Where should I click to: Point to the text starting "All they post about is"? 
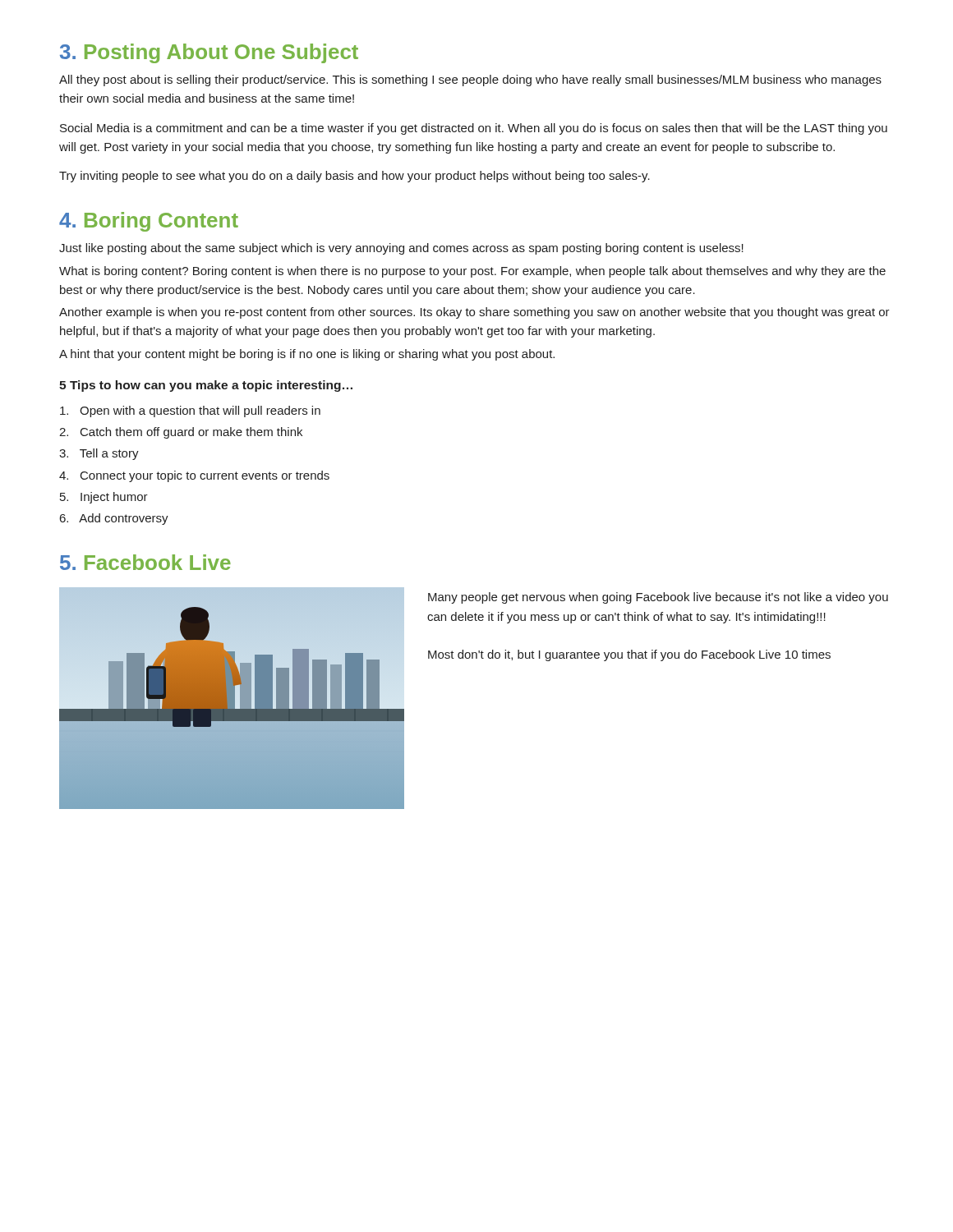click(470, 89)
